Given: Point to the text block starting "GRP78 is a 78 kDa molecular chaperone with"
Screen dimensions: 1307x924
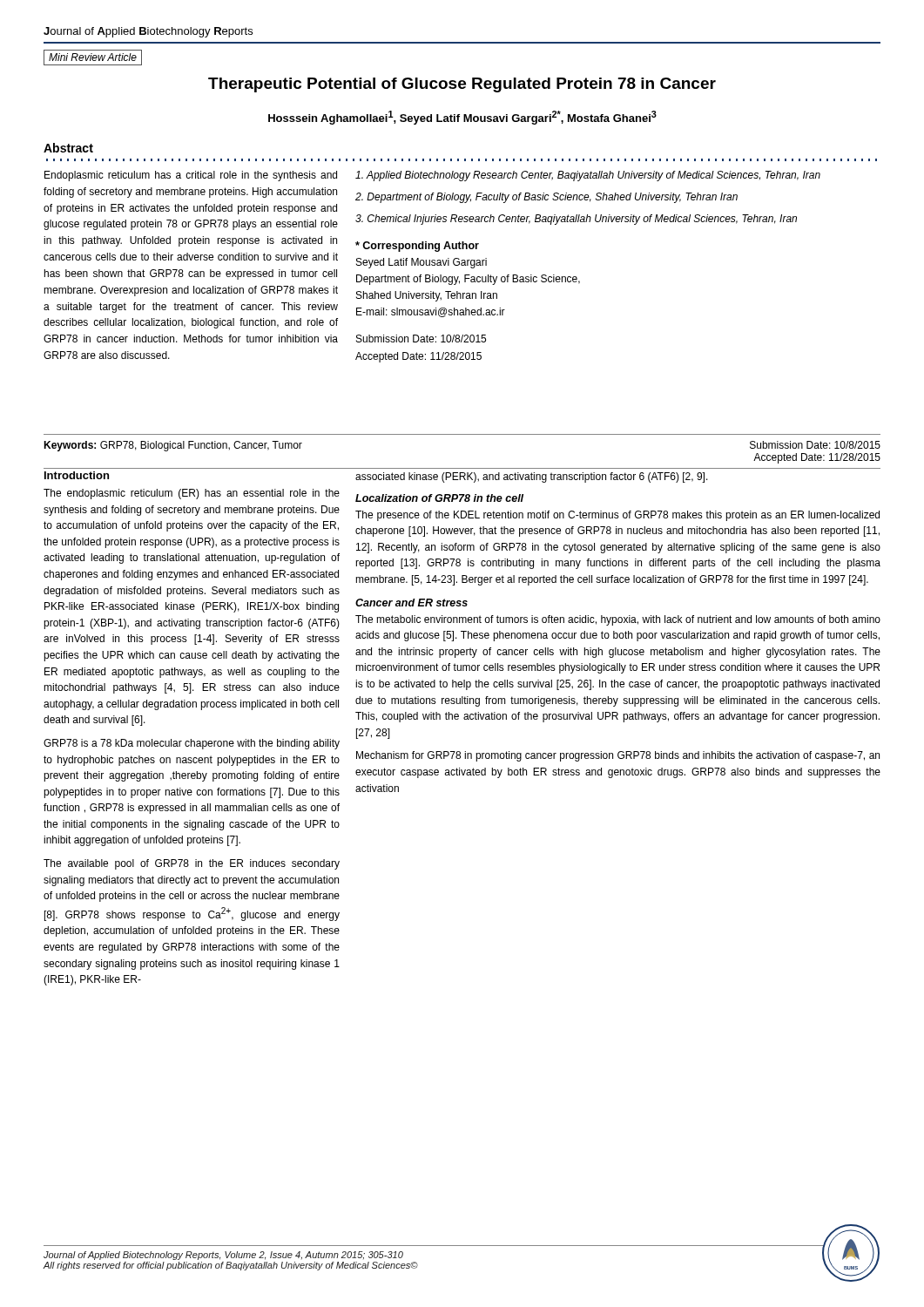Looking at the screenshot, I should pos(192,792).
